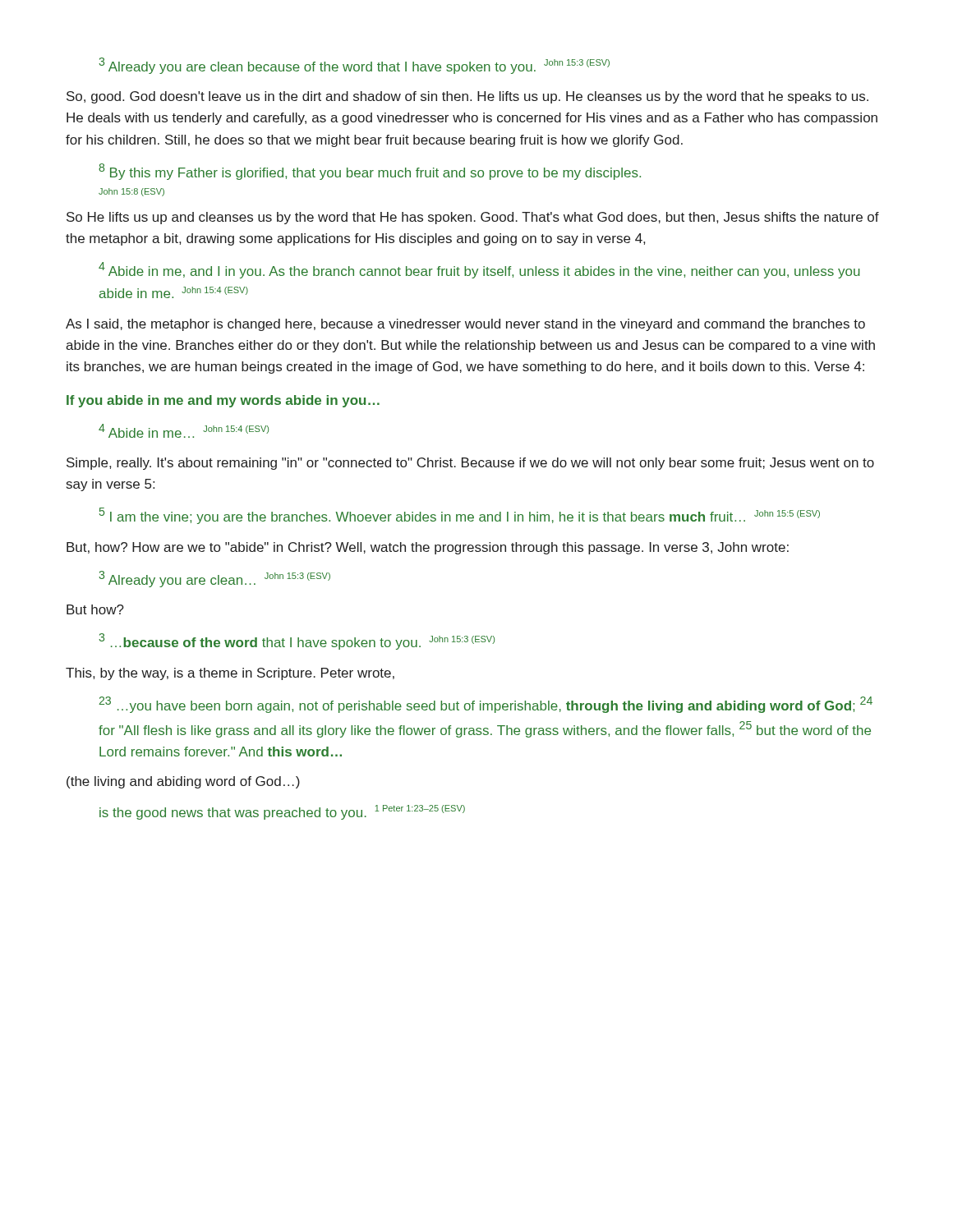953x1232 pixels.
Task: Point to the text starting "5 I am the vine;"
Action: click(x=460, y=516)
